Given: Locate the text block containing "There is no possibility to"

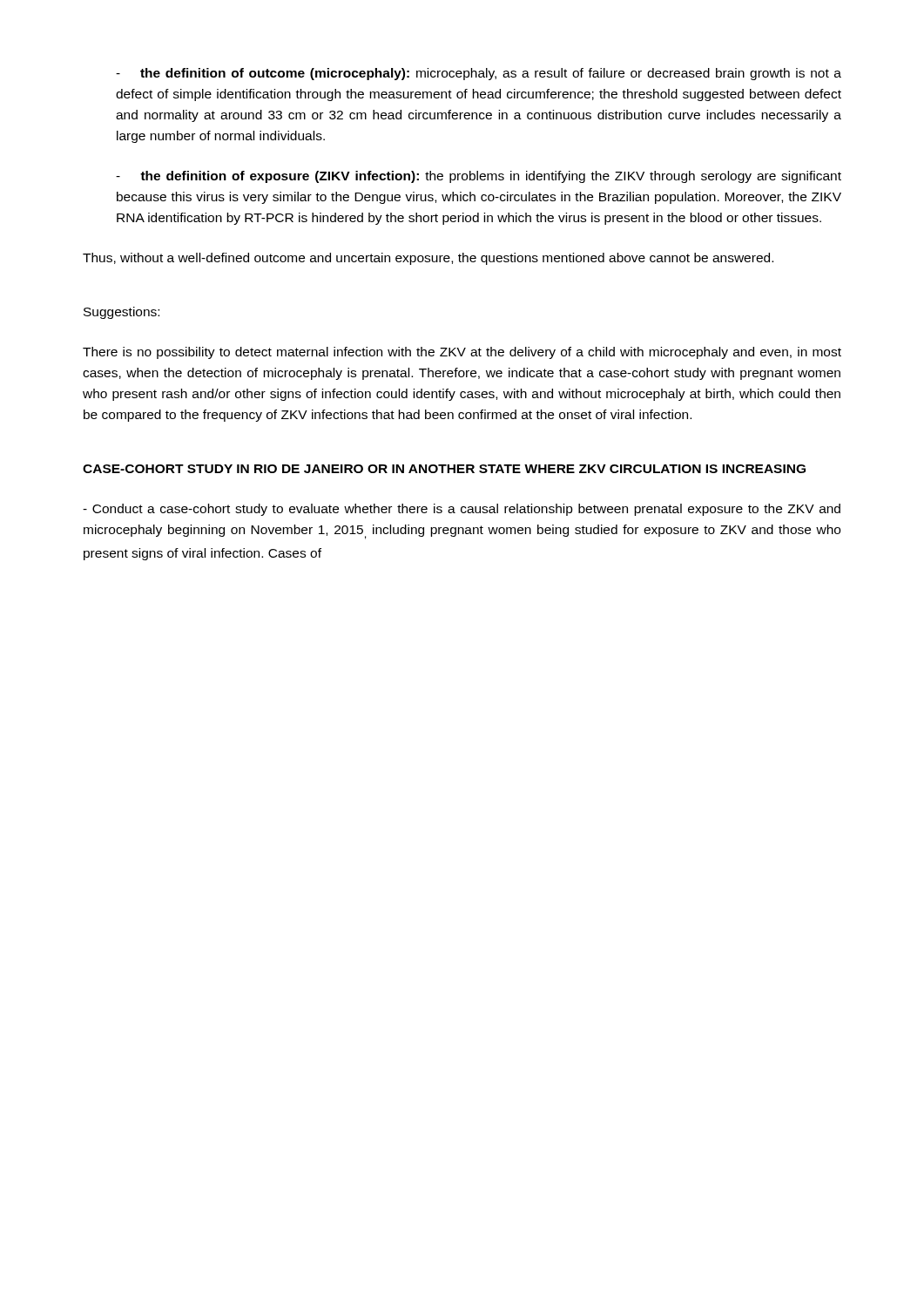Looking at the screenshot, I should click(462, 383).
